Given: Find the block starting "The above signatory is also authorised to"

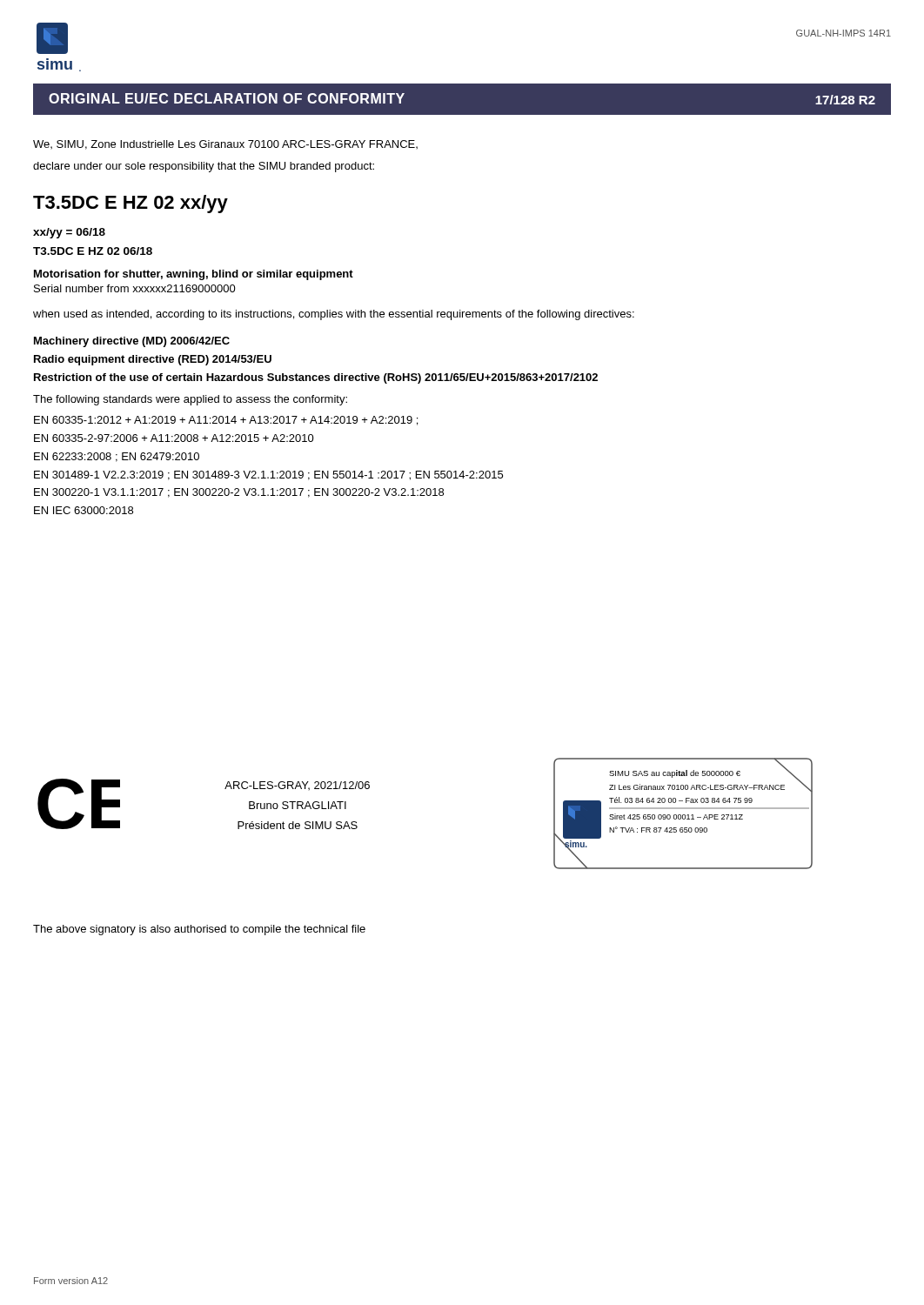Looking at the screenshot, I should coord(199,929).
